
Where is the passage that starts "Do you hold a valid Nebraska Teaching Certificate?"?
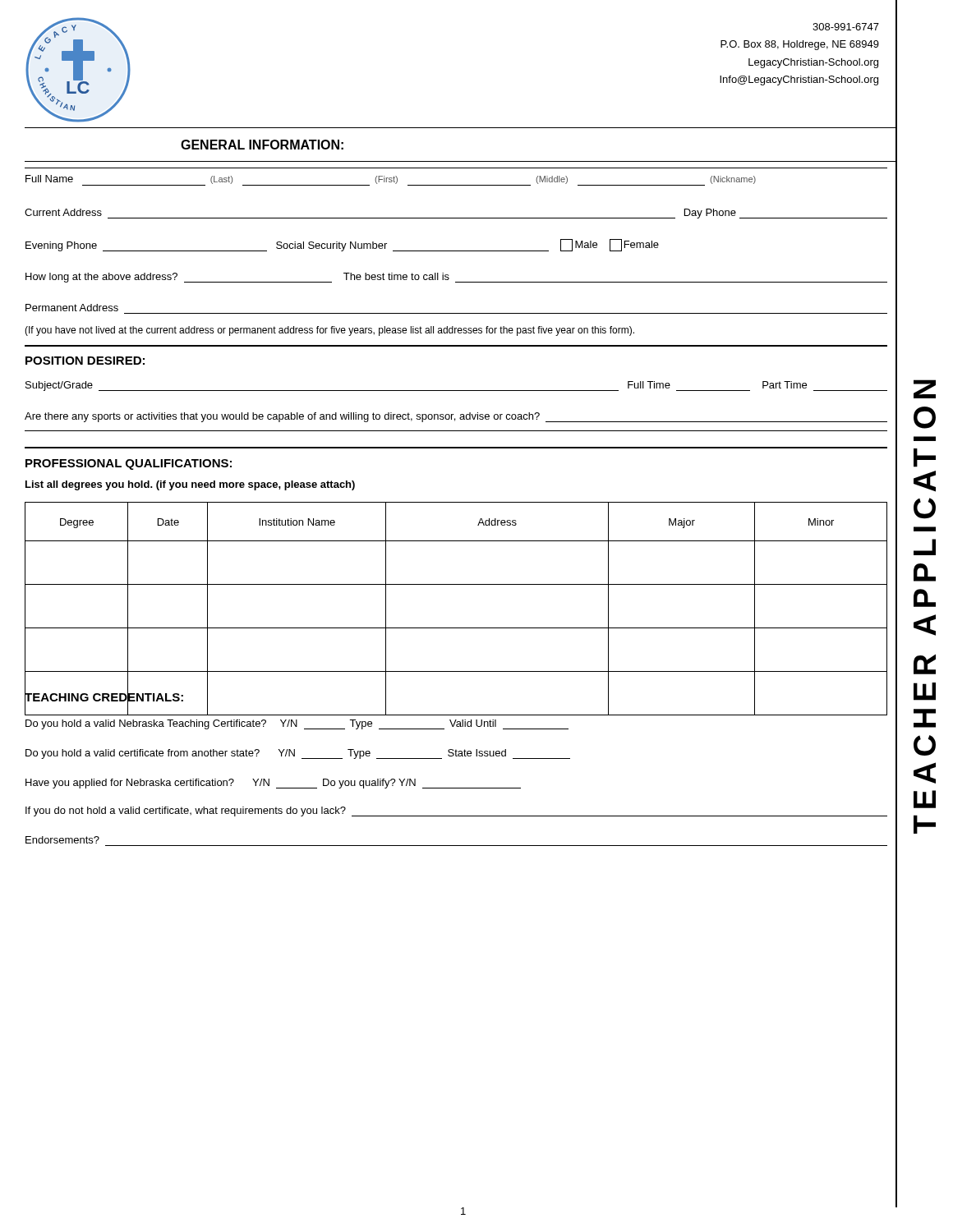[x=296, y=723]
